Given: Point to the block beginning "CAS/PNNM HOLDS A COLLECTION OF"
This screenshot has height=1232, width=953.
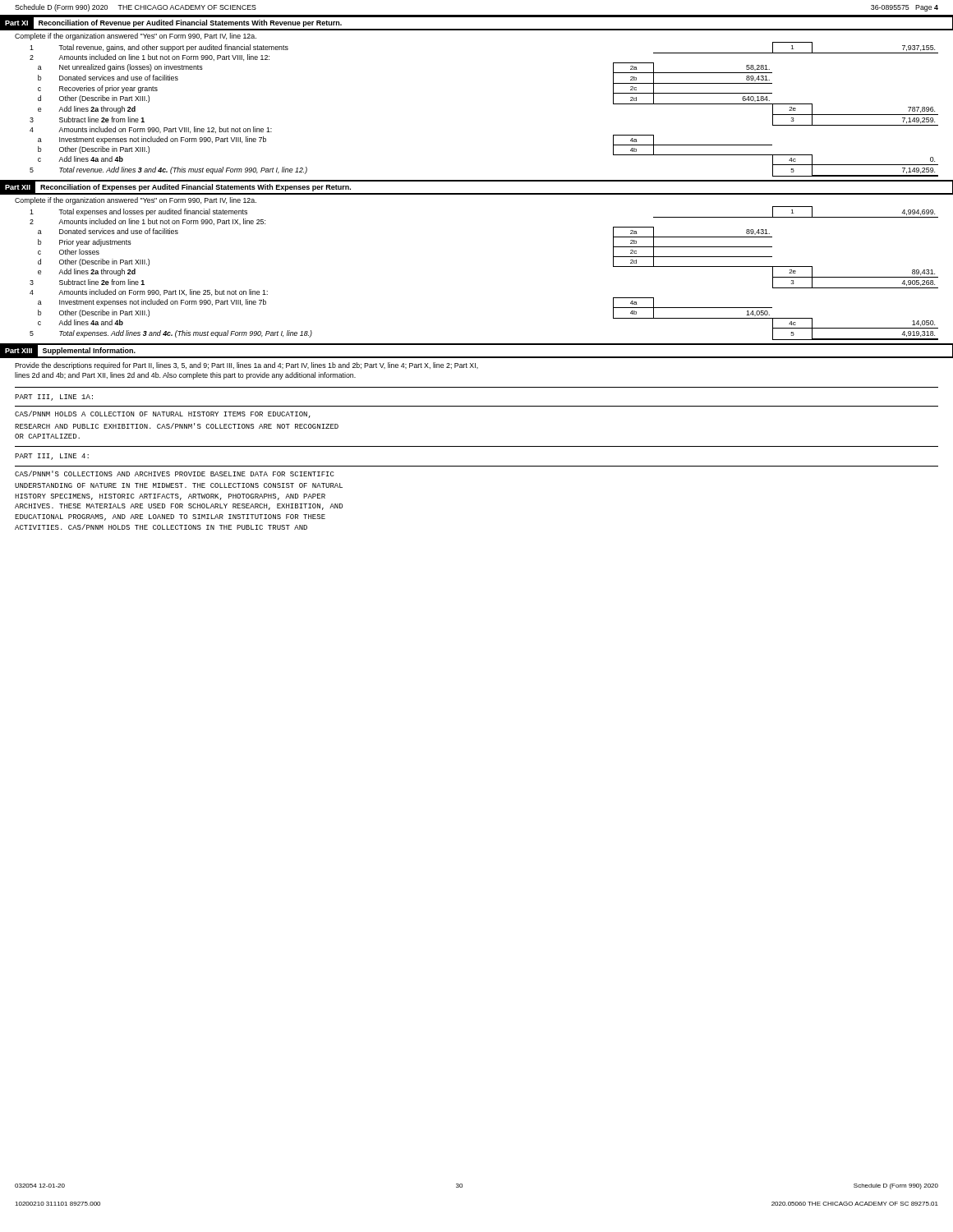Looking at the screenshot, I should tap(163, 415).
